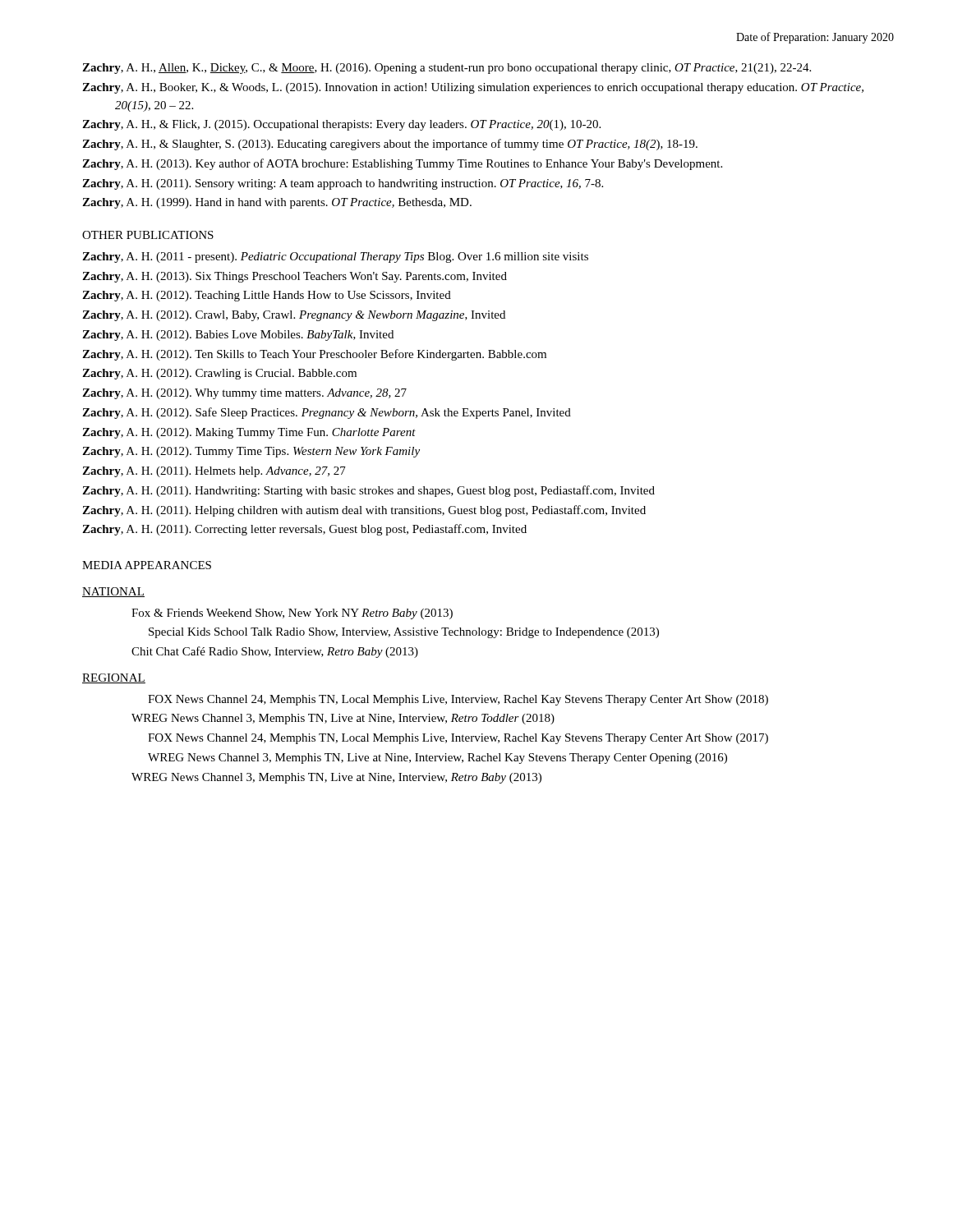Click the passage that begins "Zachry, A. H. (1999). Hand in"

pos(277,202)
